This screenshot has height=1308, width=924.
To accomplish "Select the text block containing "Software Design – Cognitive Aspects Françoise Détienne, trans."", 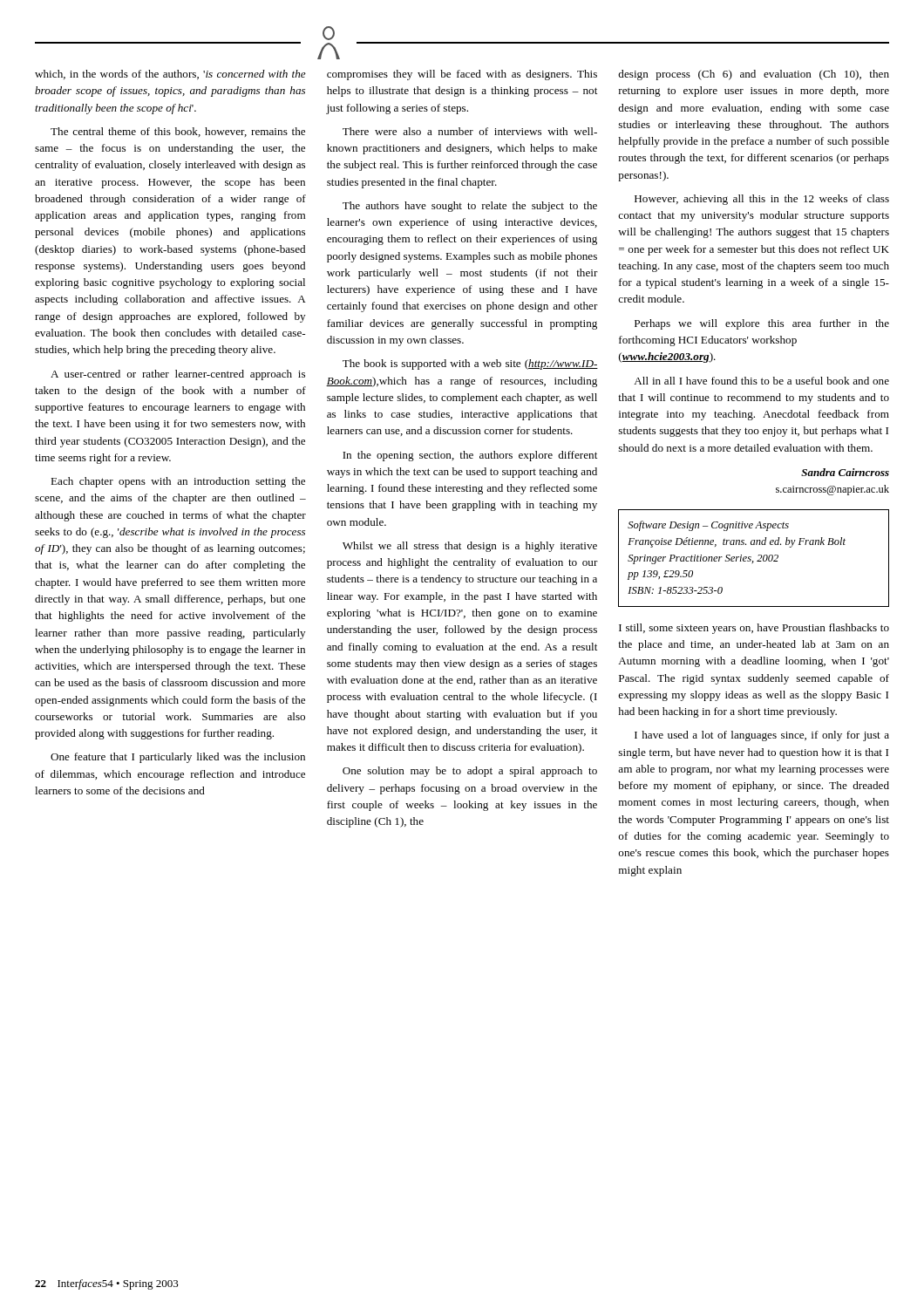I will 737,558.
